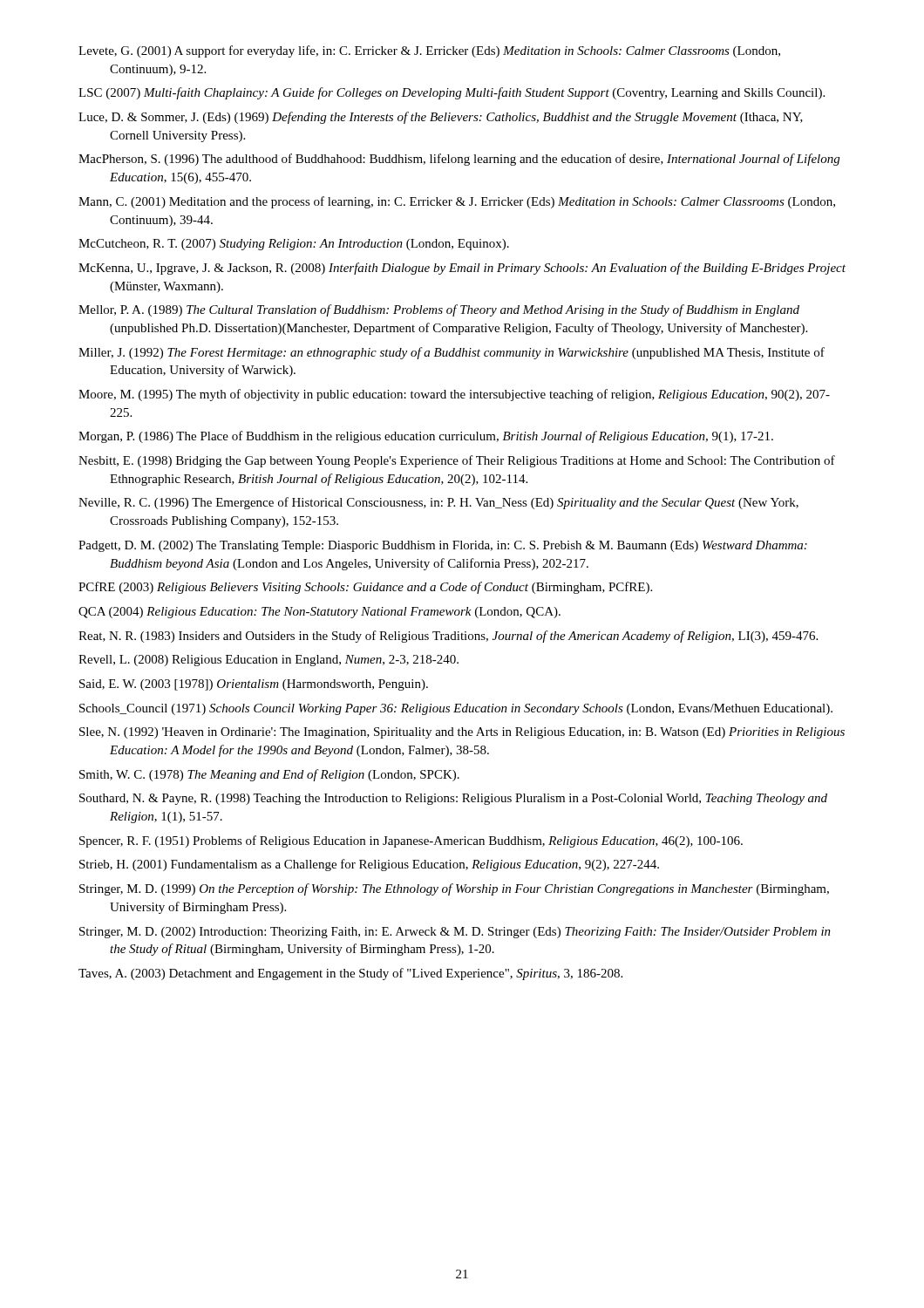Point to the block beginning "Morgan, P. (1986) The"
The height and width of the screenshot is (1308, 924).
click(x=426, y=436)
